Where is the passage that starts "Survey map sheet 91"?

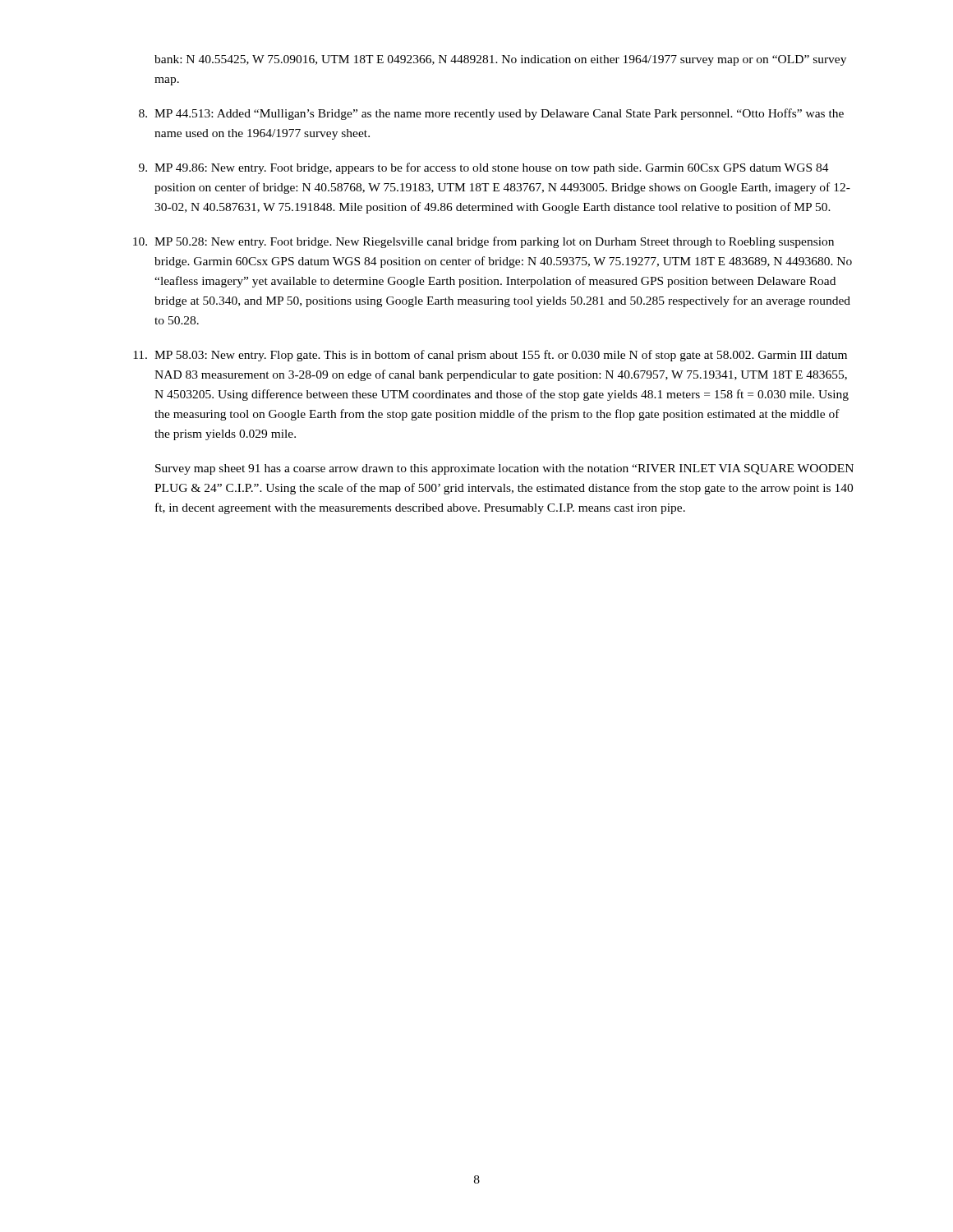(504, 488)
